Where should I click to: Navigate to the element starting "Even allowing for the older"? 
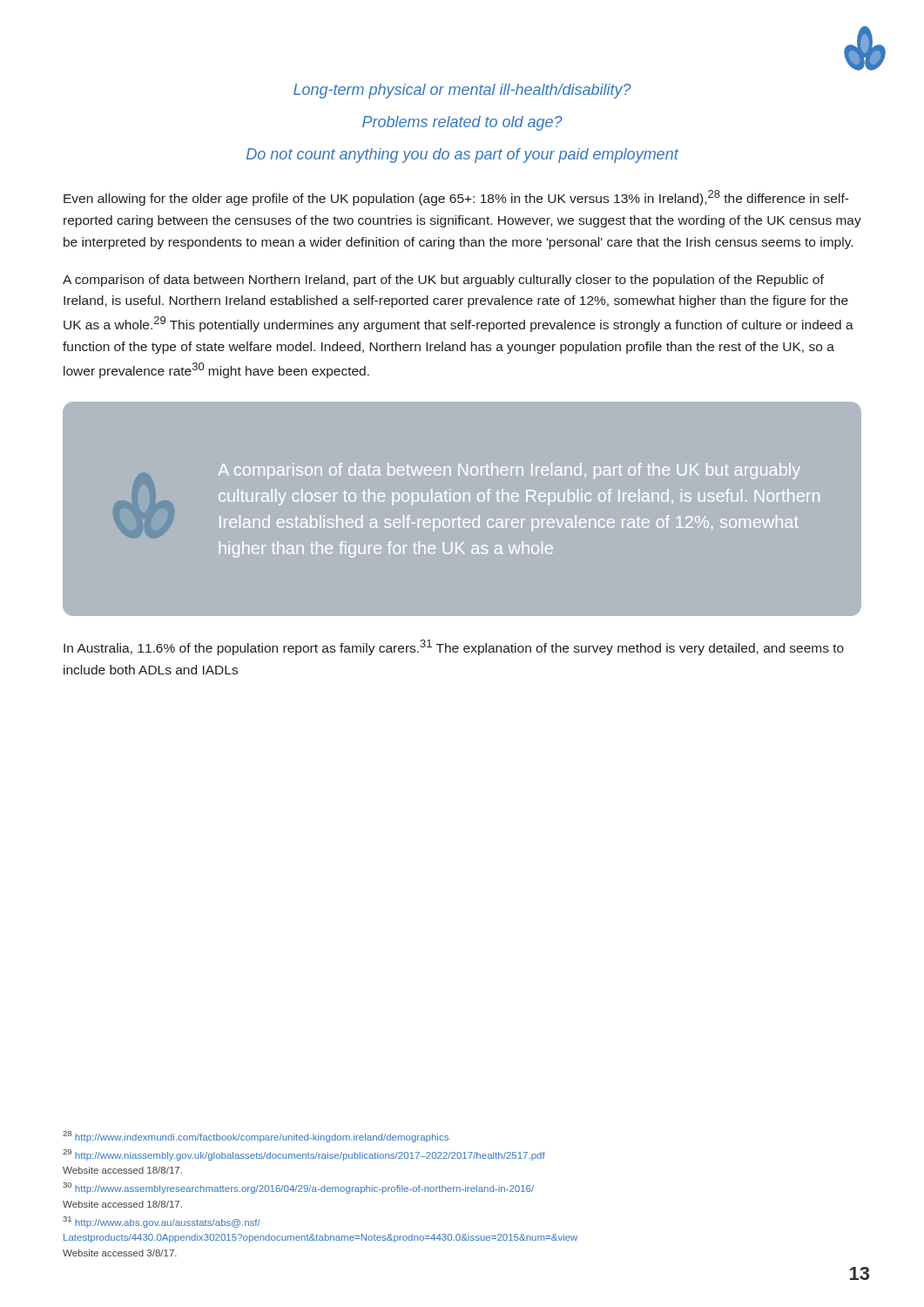click(462, 218)
